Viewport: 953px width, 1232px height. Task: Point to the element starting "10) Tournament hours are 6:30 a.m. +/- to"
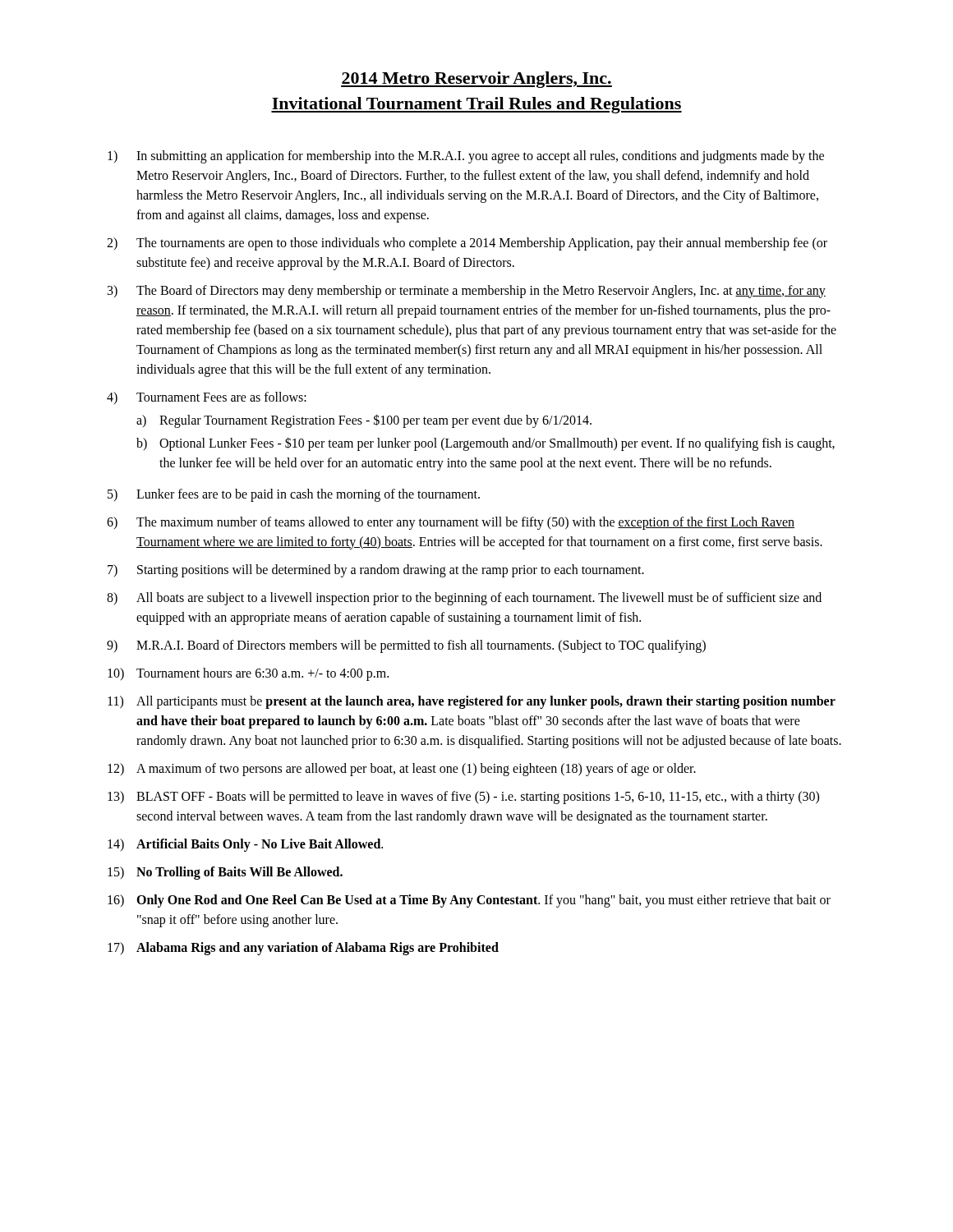[248, 674]
